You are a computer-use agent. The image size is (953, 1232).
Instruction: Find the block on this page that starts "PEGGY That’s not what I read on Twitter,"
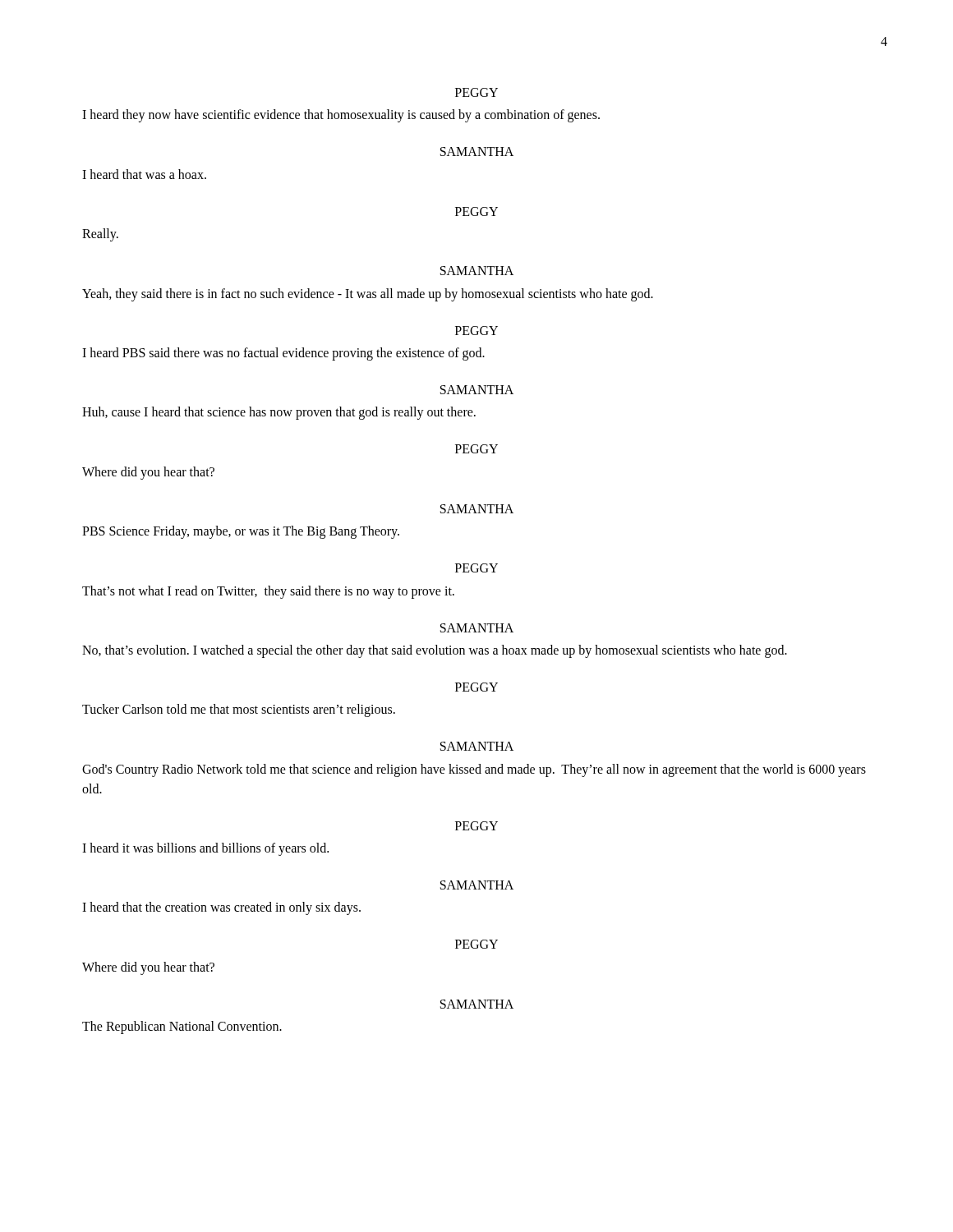pyautogui.click(x=476, y=580)
